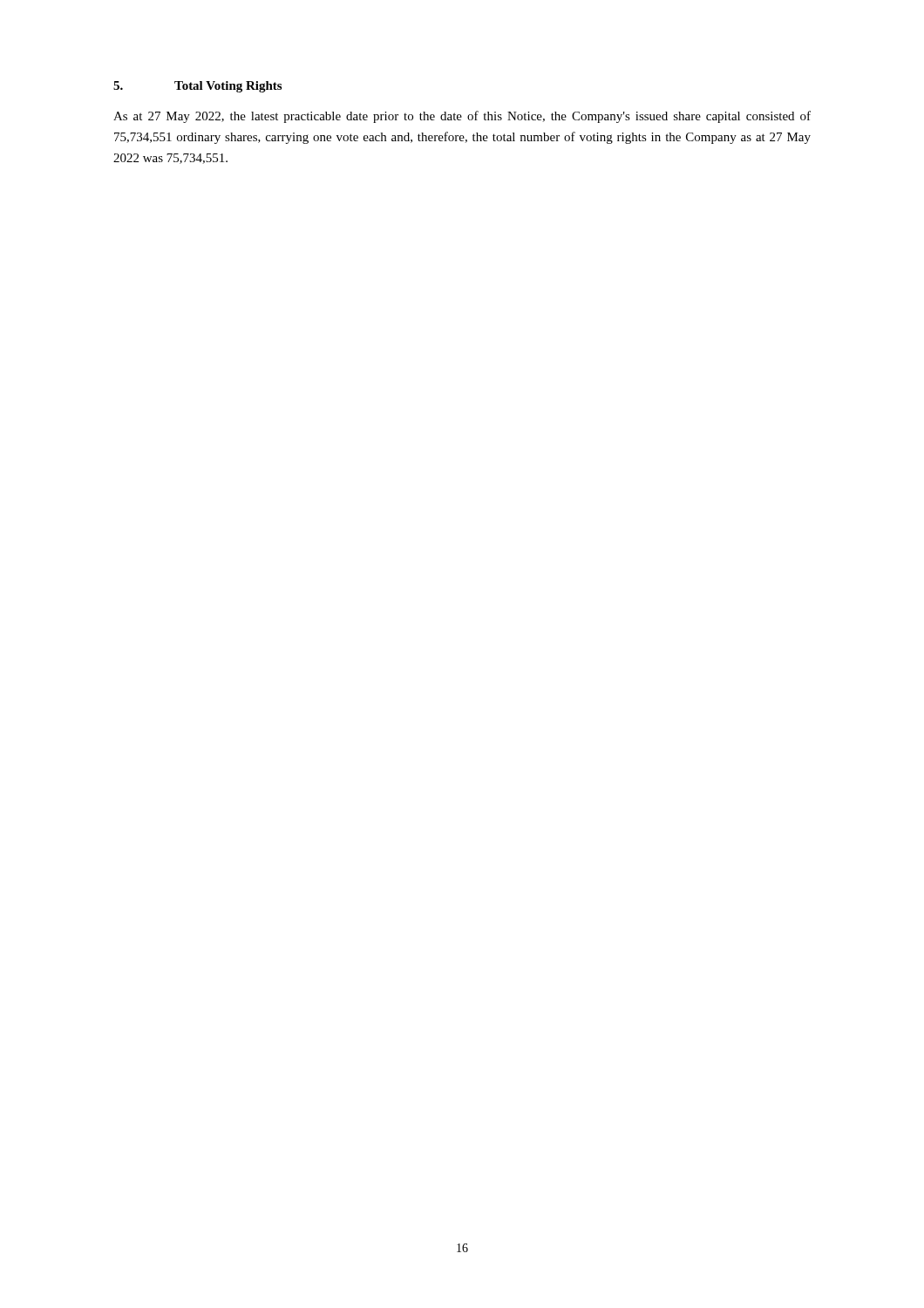Where is the passage that starts "As at 27 May 2022,"?

(x=462, y=137)
